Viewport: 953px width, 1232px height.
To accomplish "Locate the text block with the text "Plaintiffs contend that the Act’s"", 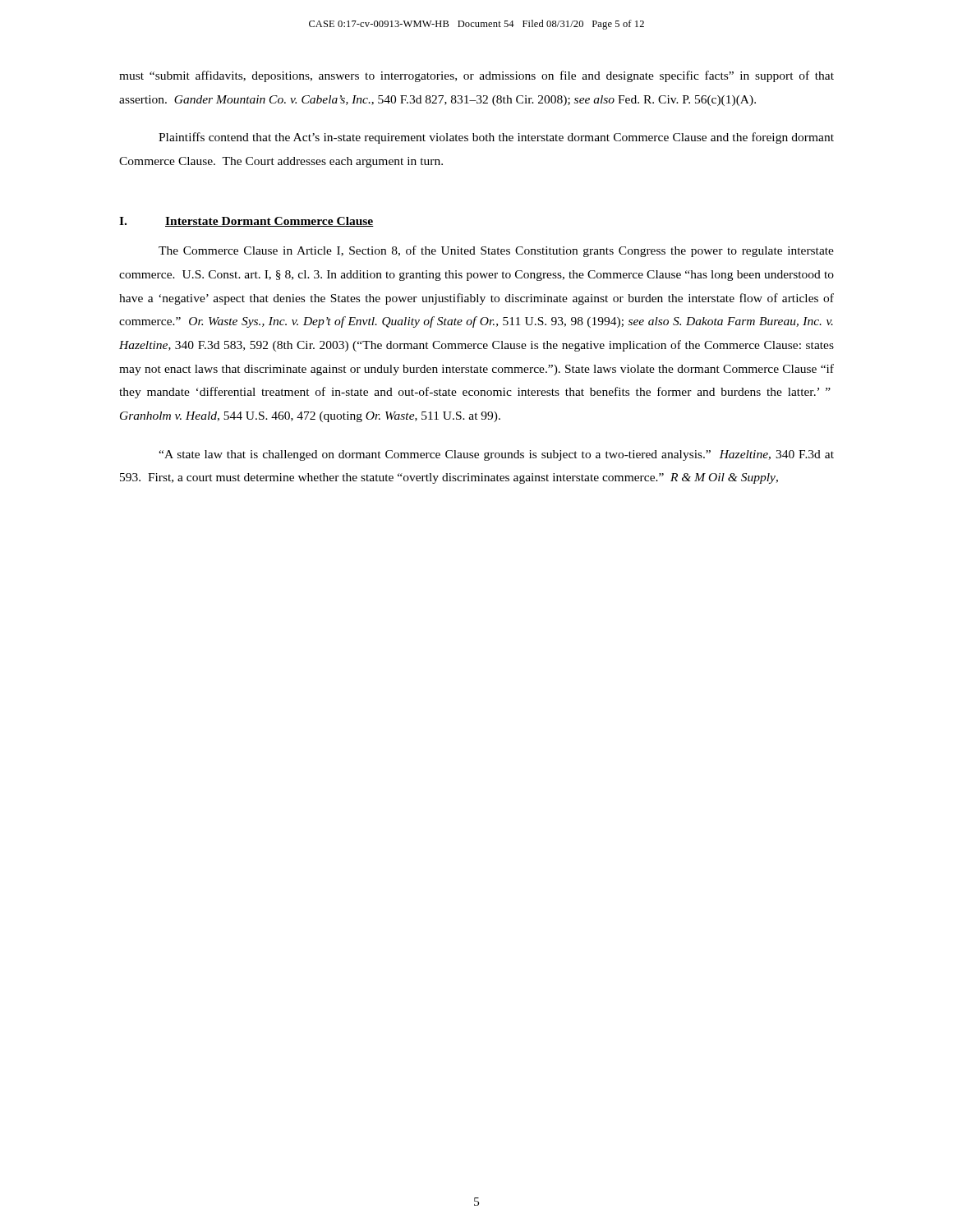I will point(476,149).
